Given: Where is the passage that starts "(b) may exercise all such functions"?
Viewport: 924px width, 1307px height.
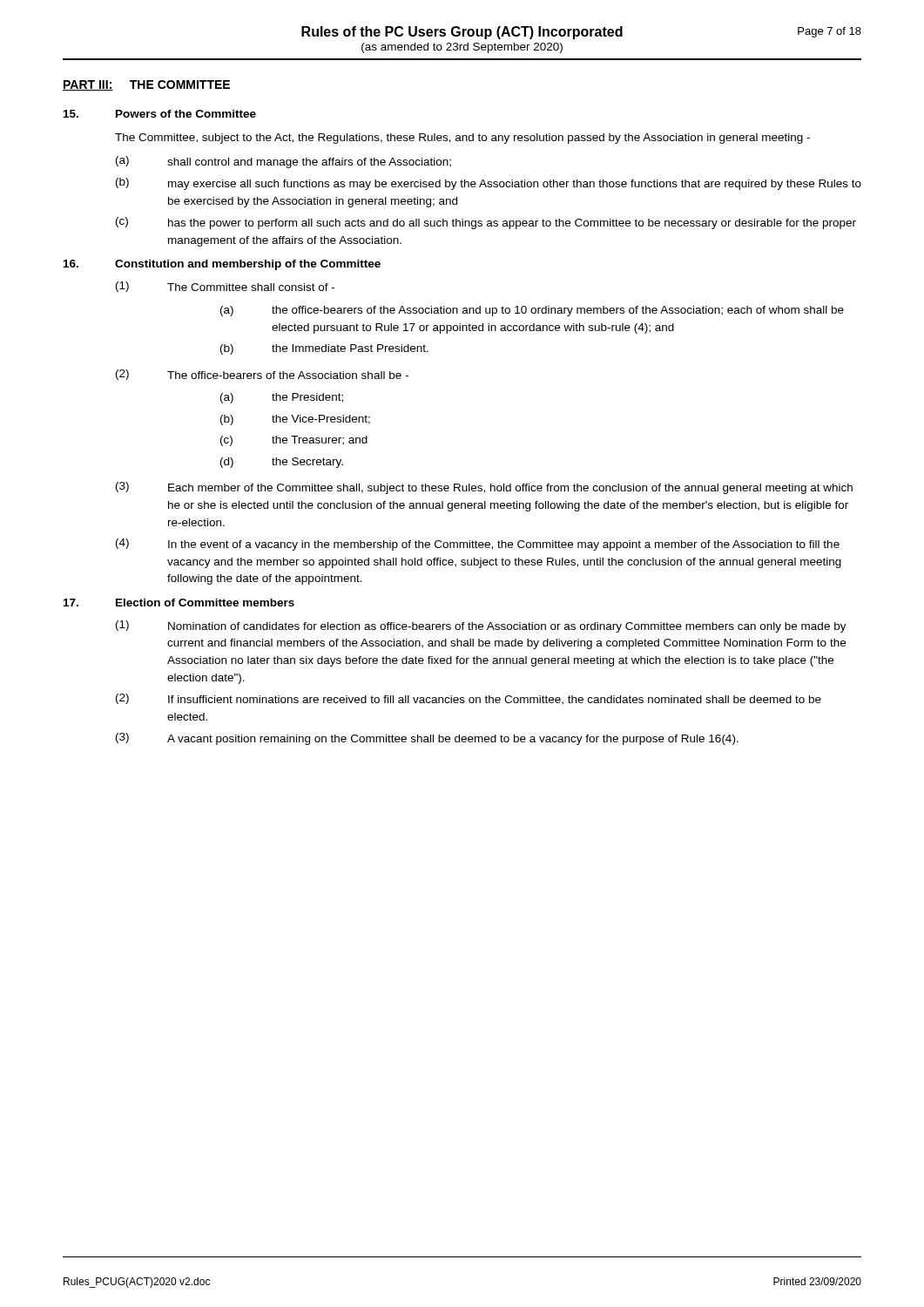Looking at the screenshot, I should (488, 192).
